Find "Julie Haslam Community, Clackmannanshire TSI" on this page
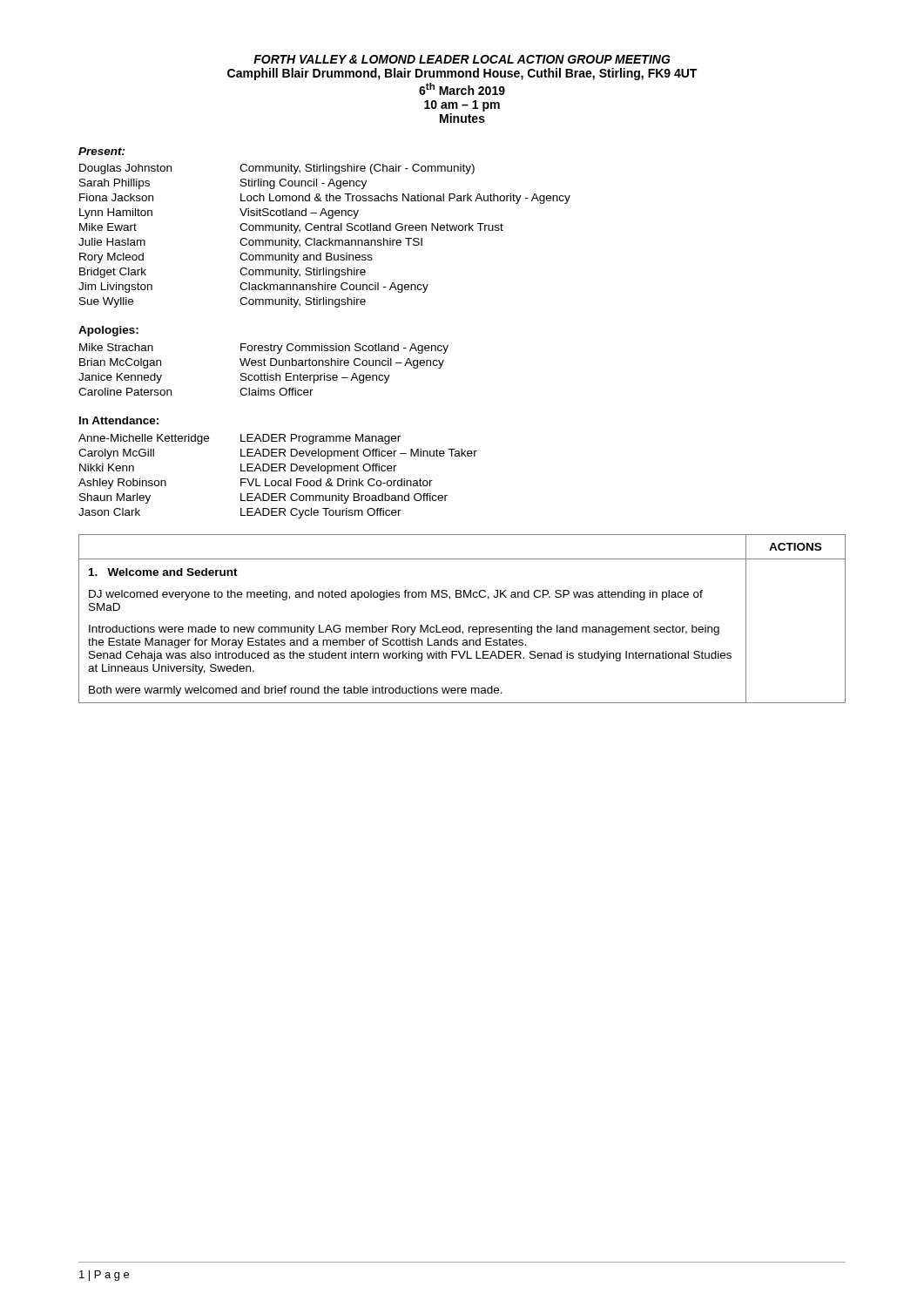 point(251,242)
